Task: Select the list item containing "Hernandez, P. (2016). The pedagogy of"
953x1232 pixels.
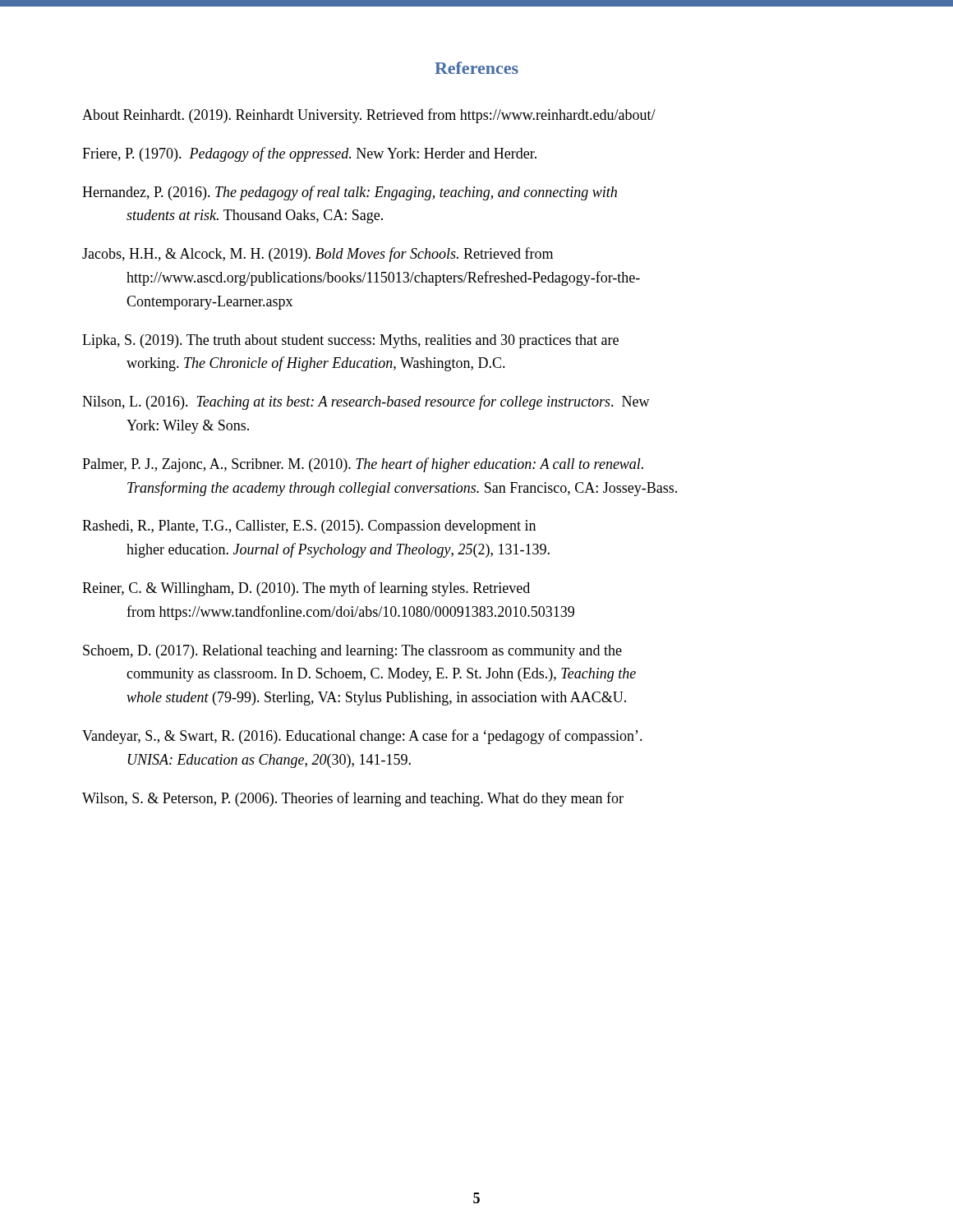Action: coord(350,206)
